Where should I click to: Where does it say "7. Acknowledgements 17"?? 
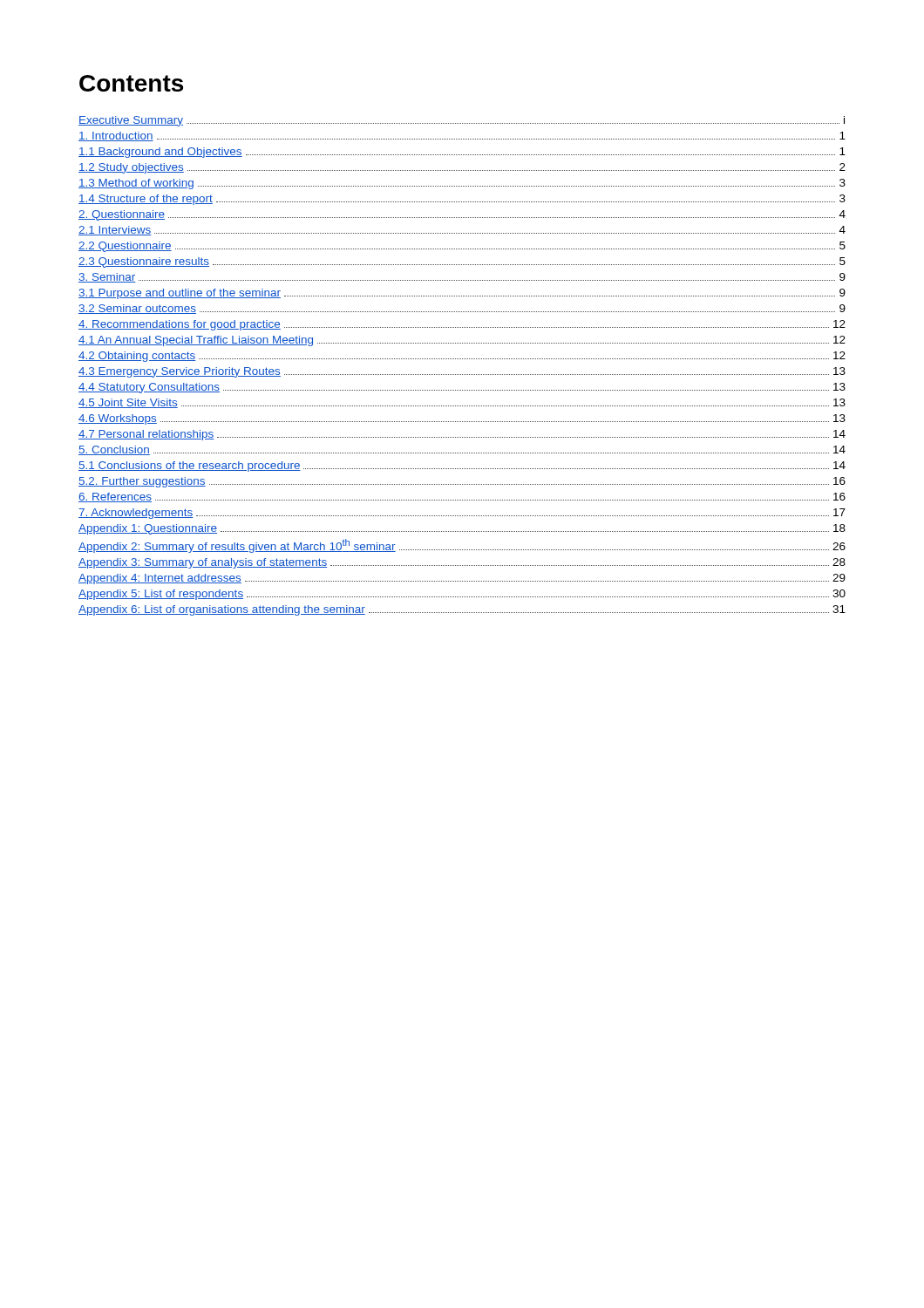coord(462,512)
